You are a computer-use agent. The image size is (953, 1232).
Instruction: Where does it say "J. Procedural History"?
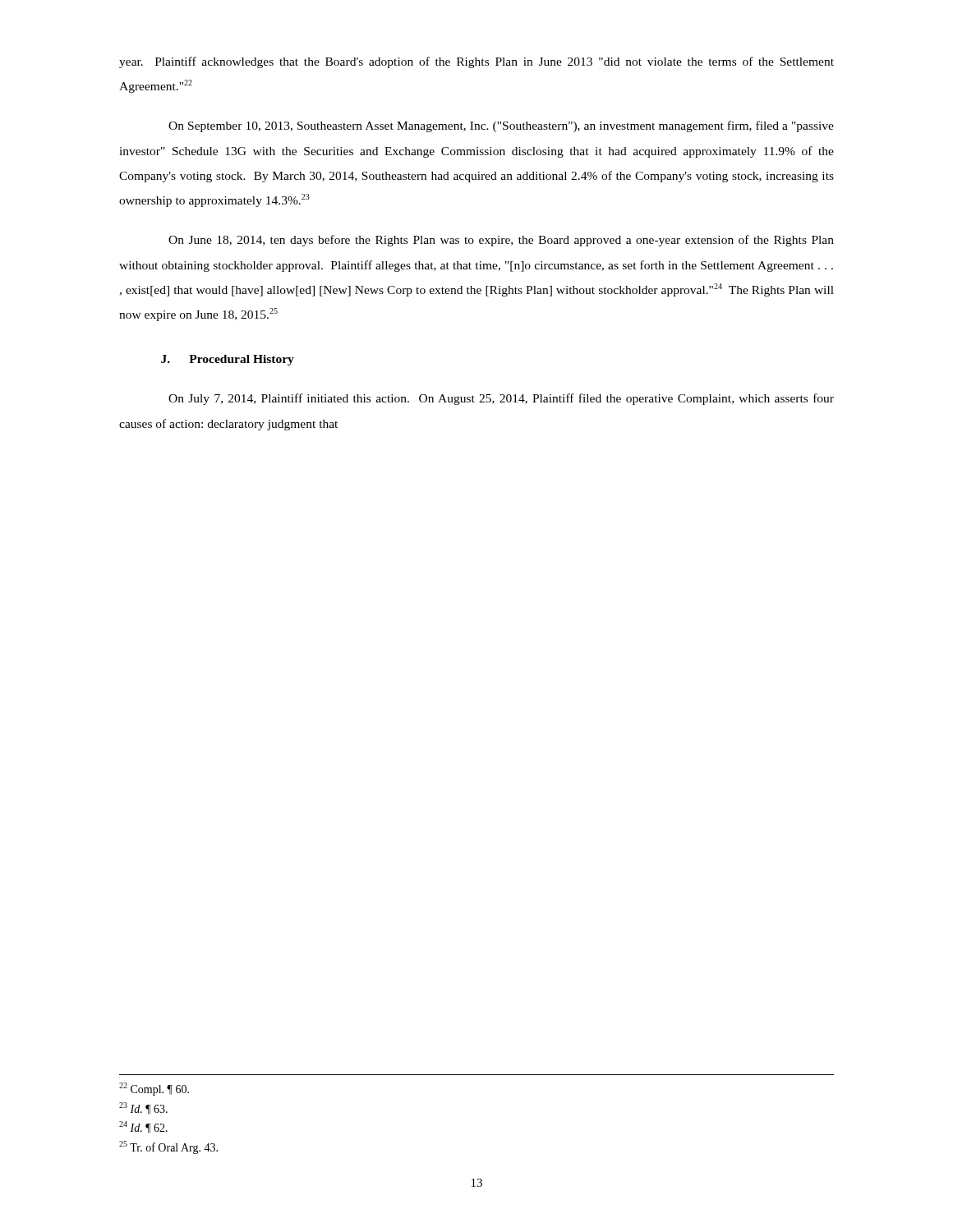(207, 359)
